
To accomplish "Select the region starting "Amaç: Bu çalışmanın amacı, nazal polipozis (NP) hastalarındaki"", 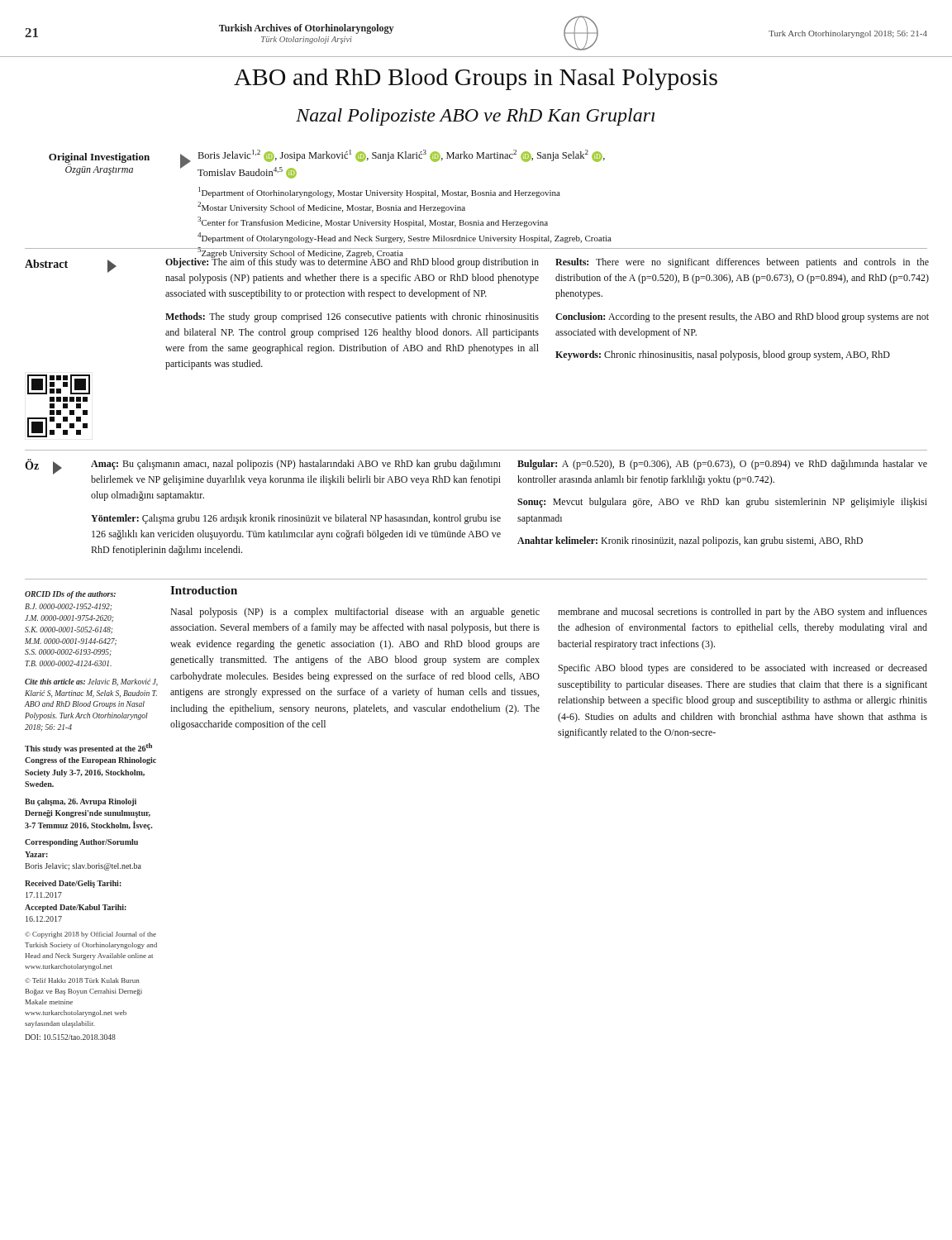I will 509,511.
